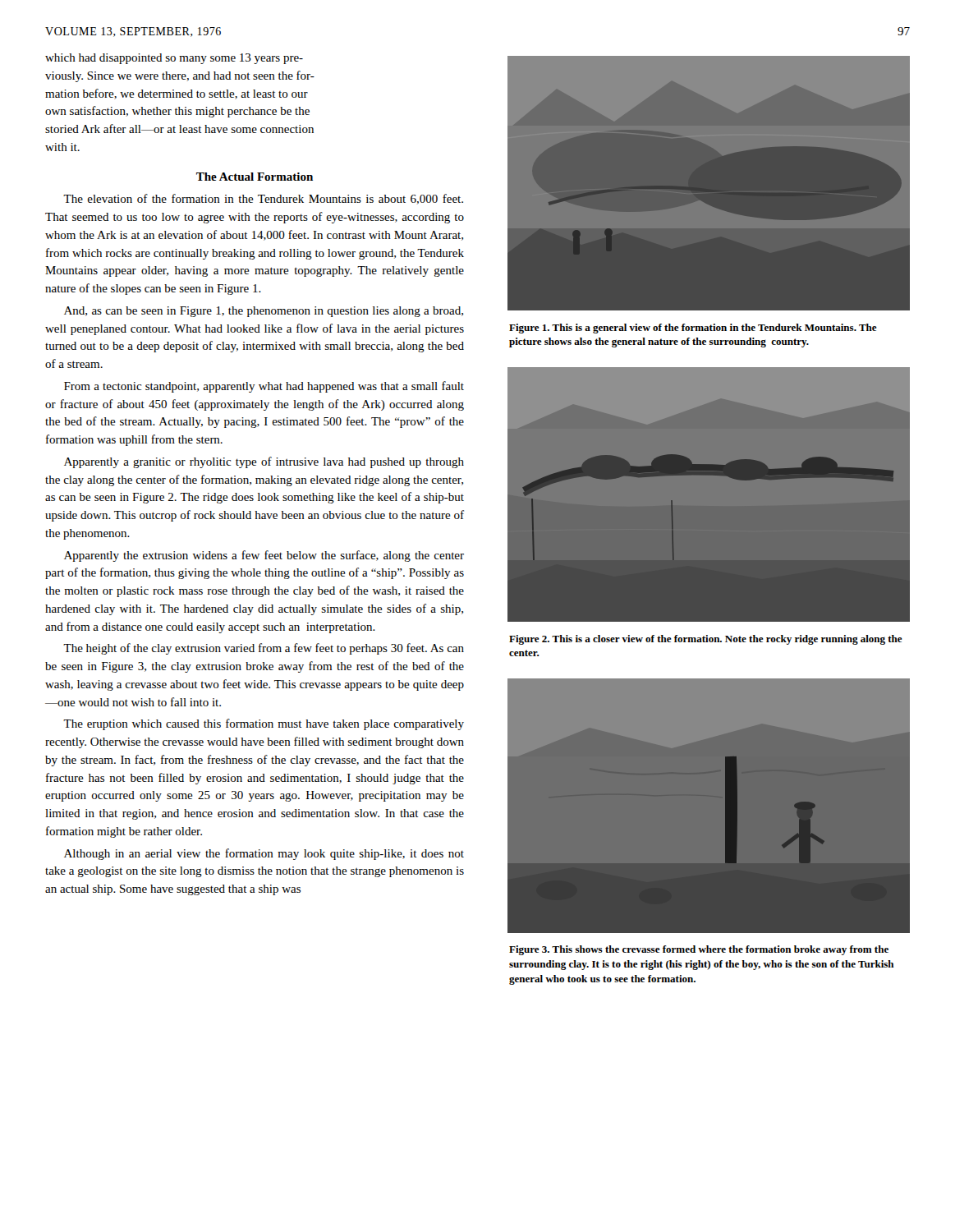This screenshot has height=1232, width=955.
Task: Locate the text block that reads "Although in an aerial"
Action: 255,872
